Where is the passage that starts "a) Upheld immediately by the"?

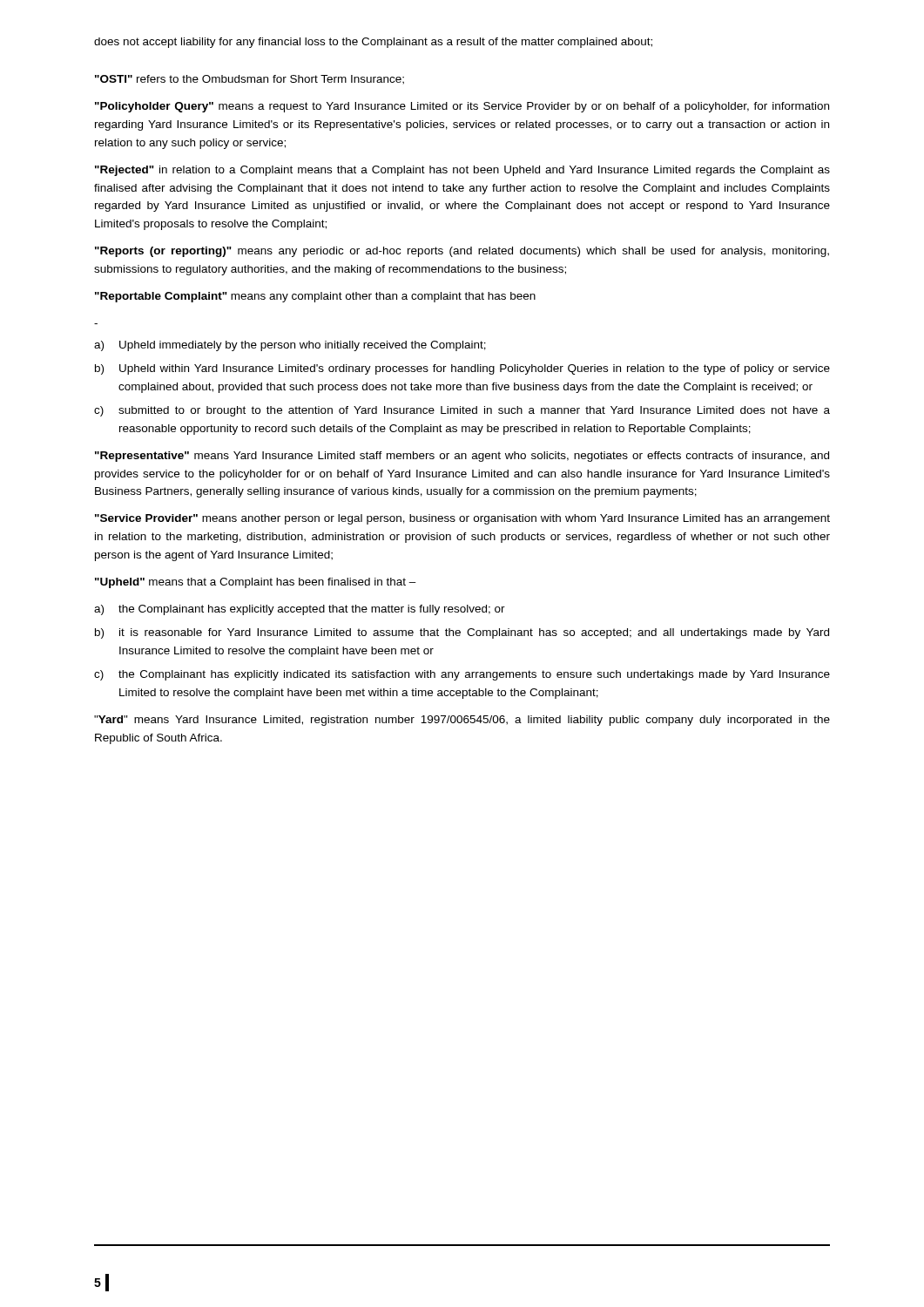click(x=462, y=345)
